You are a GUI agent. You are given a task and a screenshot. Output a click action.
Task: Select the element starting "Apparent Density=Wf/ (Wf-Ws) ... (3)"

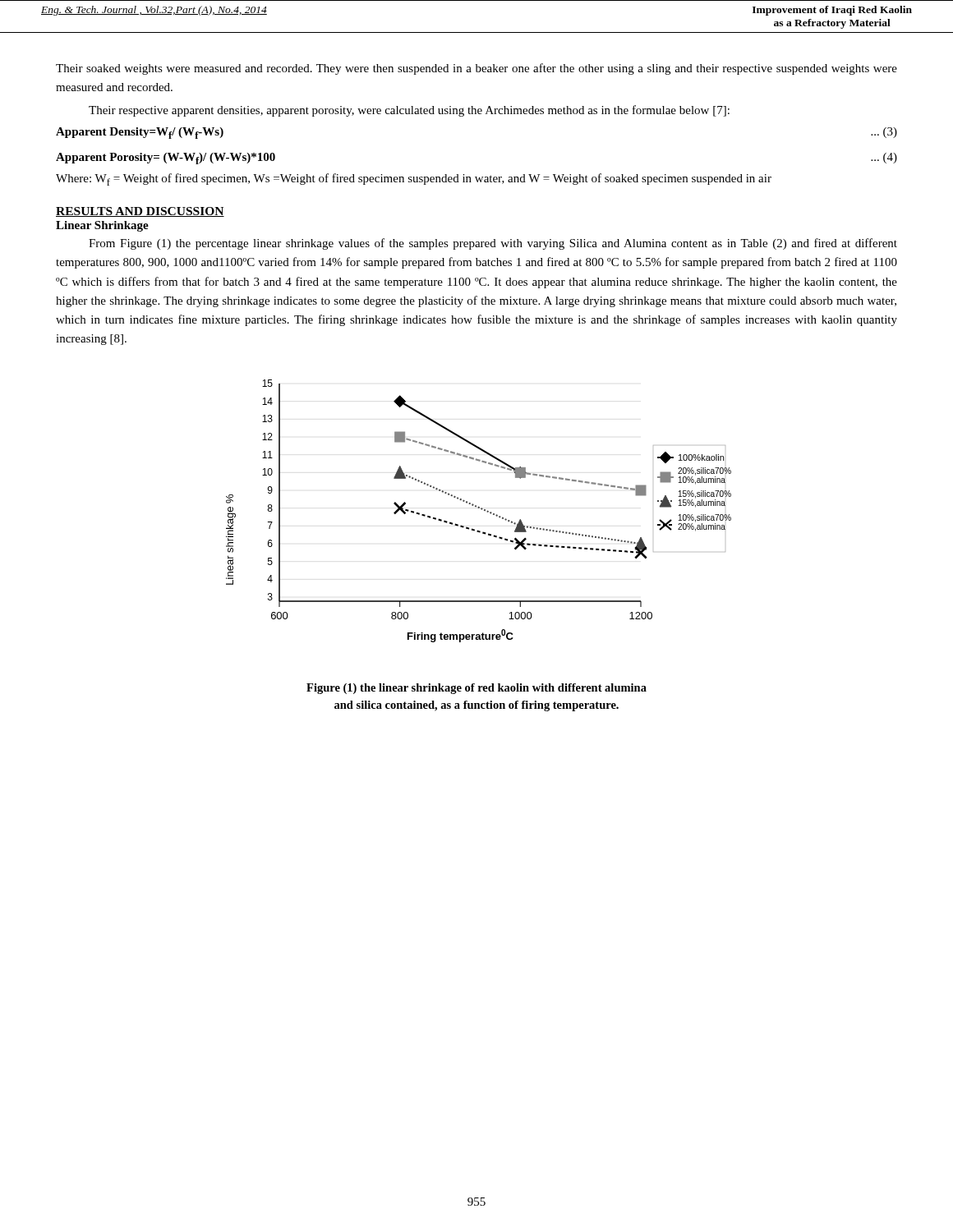tap(142, 133)
